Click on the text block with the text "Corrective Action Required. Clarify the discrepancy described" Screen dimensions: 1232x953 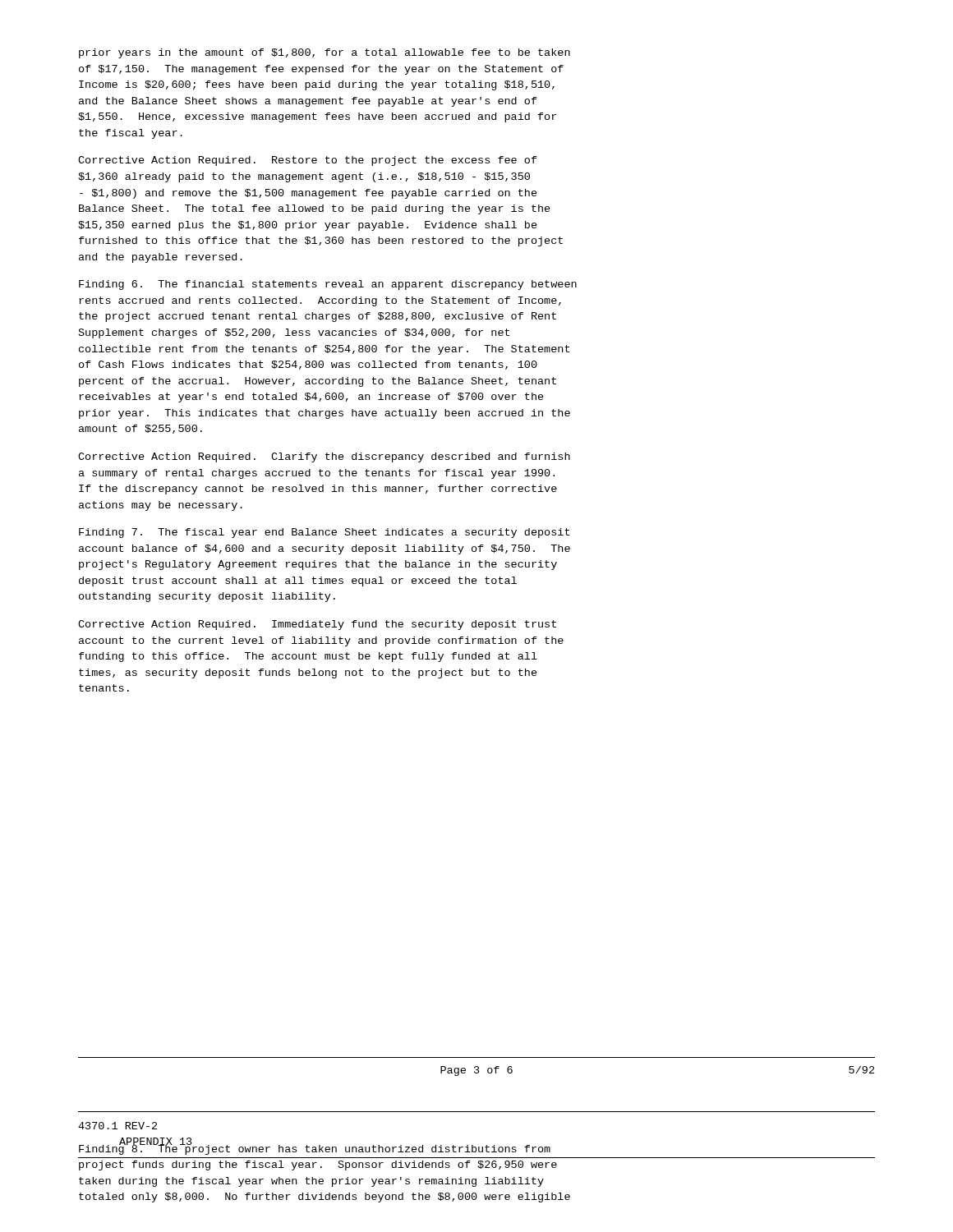point(324,481)
